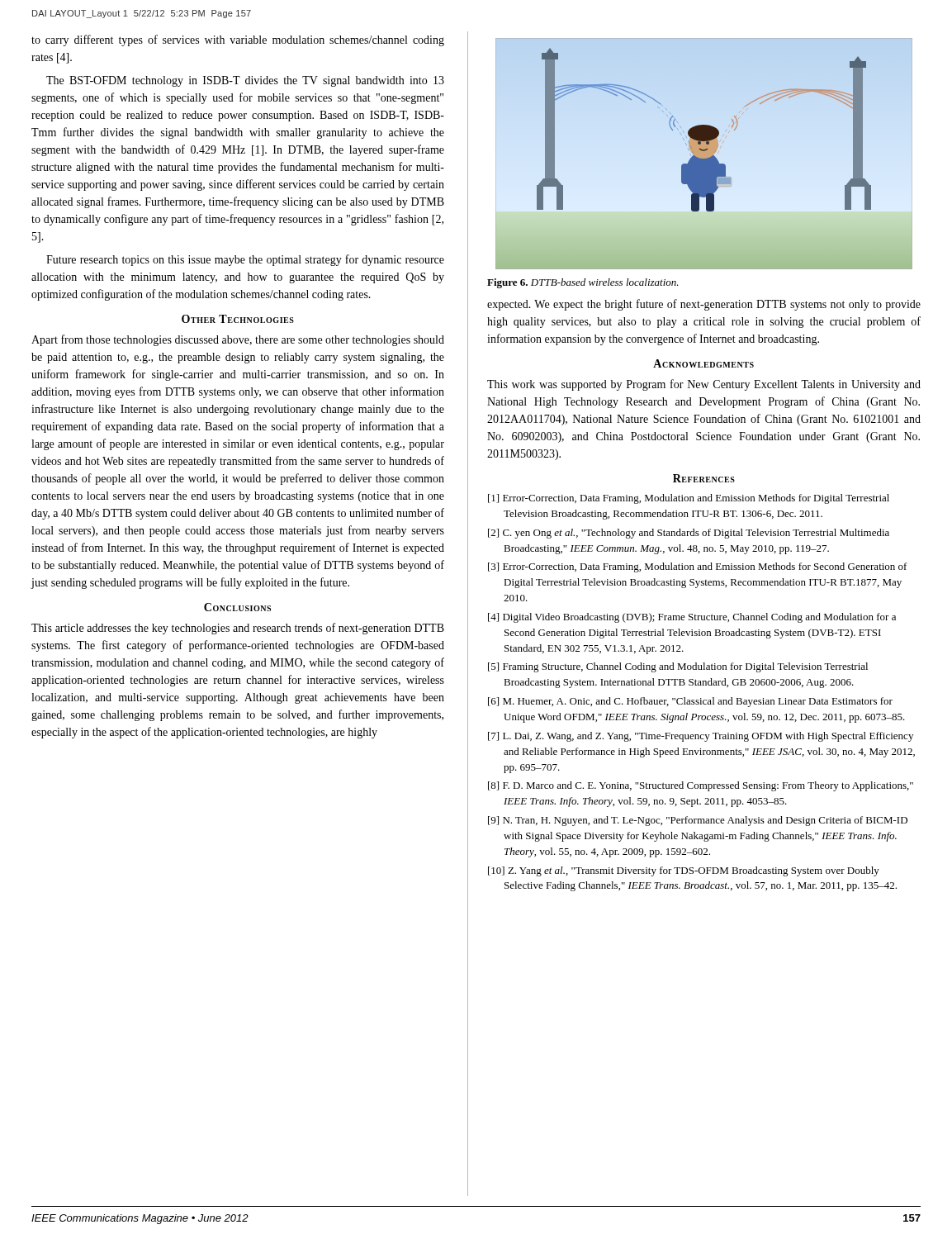This screenshot has width=952, height=1239.
Task: Click where it says "Other Technologies"
Action: click(238, 319)
